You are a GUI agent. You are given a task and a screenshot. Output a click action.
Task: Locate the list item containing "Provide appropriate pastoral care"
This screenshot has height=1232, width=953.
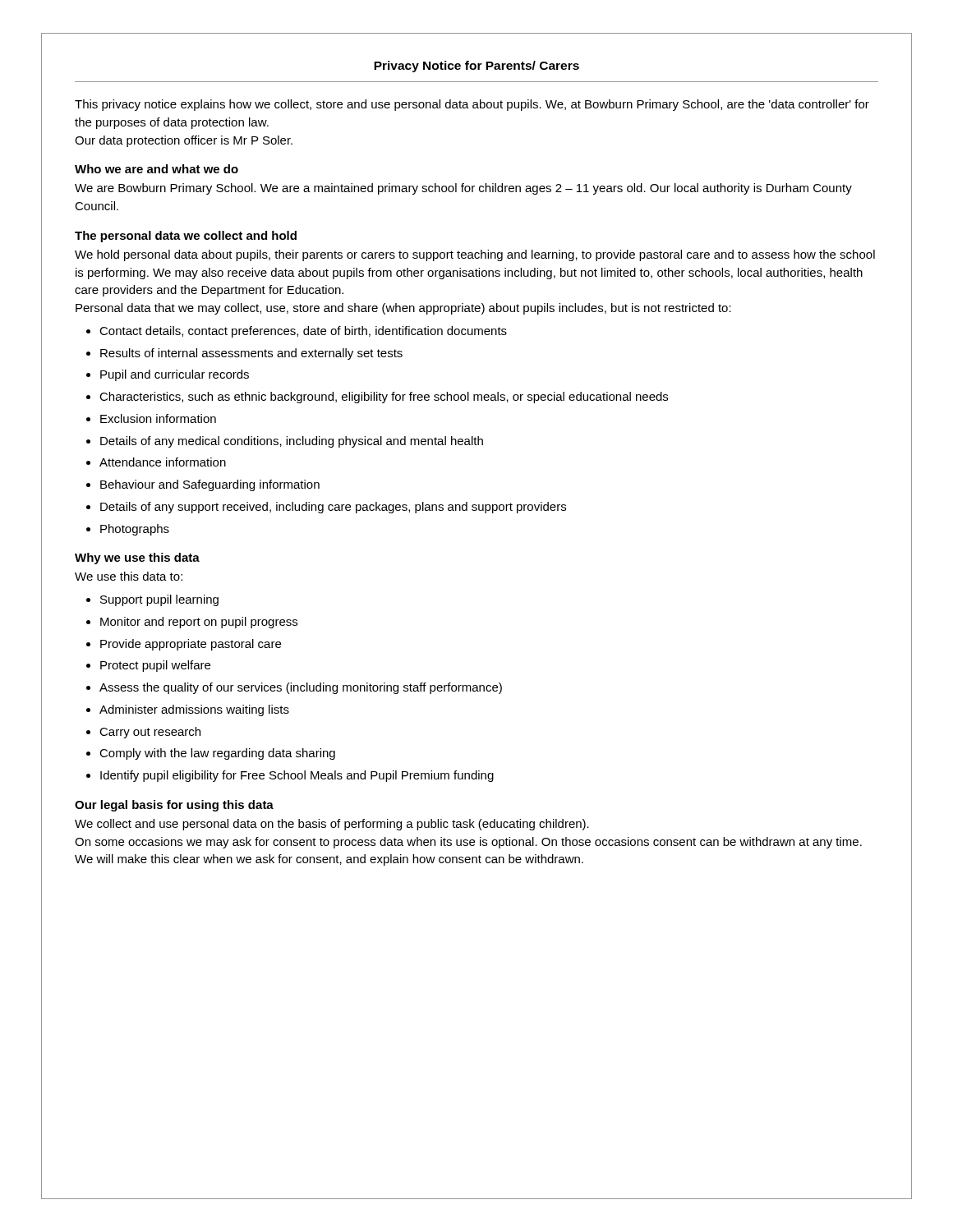(191, 643)
